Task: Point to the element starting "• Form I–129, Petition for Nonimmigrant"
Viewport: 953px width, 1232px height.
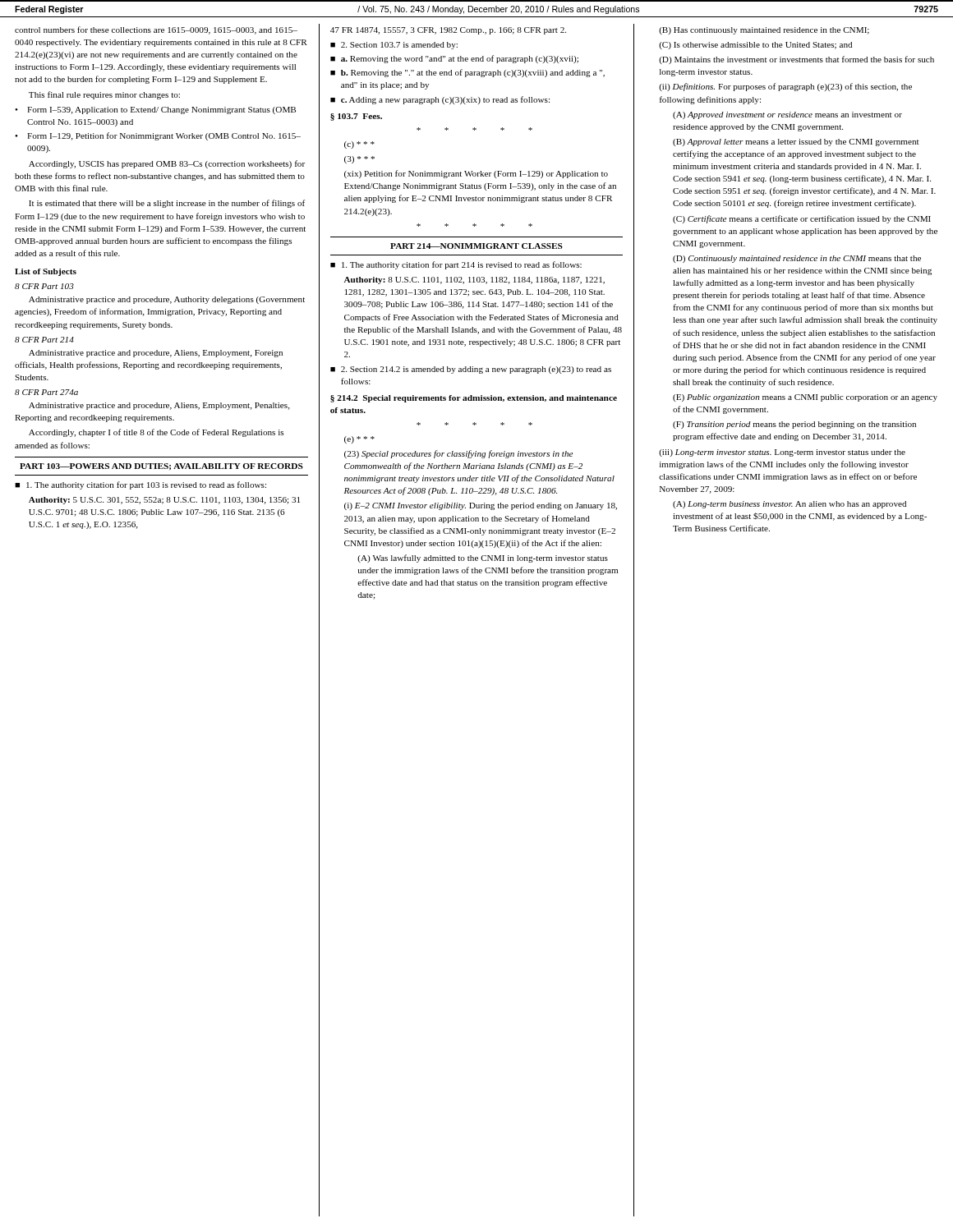Action: (x=161, y=142)
